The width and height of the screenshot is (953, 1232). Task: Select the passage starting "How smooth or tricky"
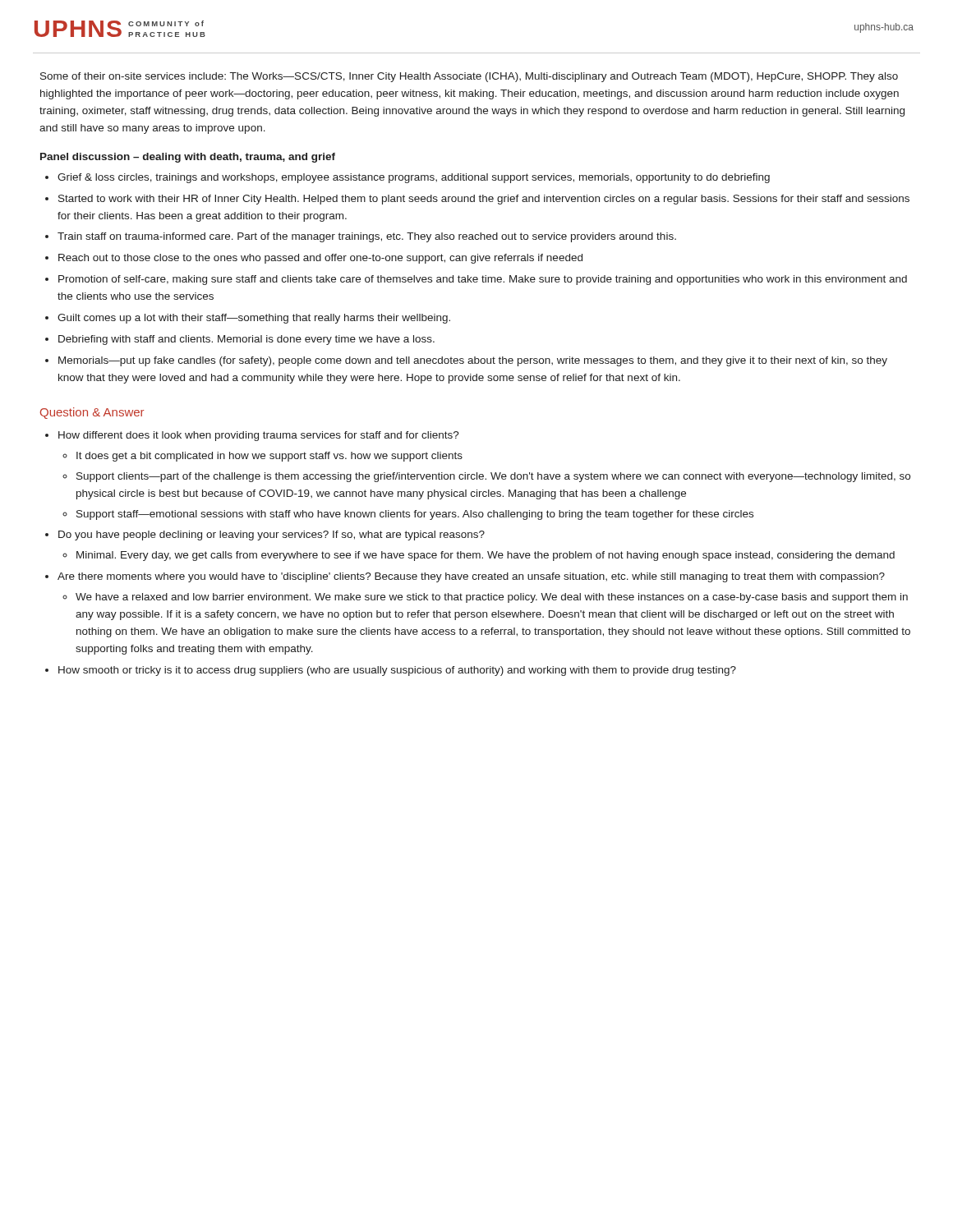coord(397,670)
